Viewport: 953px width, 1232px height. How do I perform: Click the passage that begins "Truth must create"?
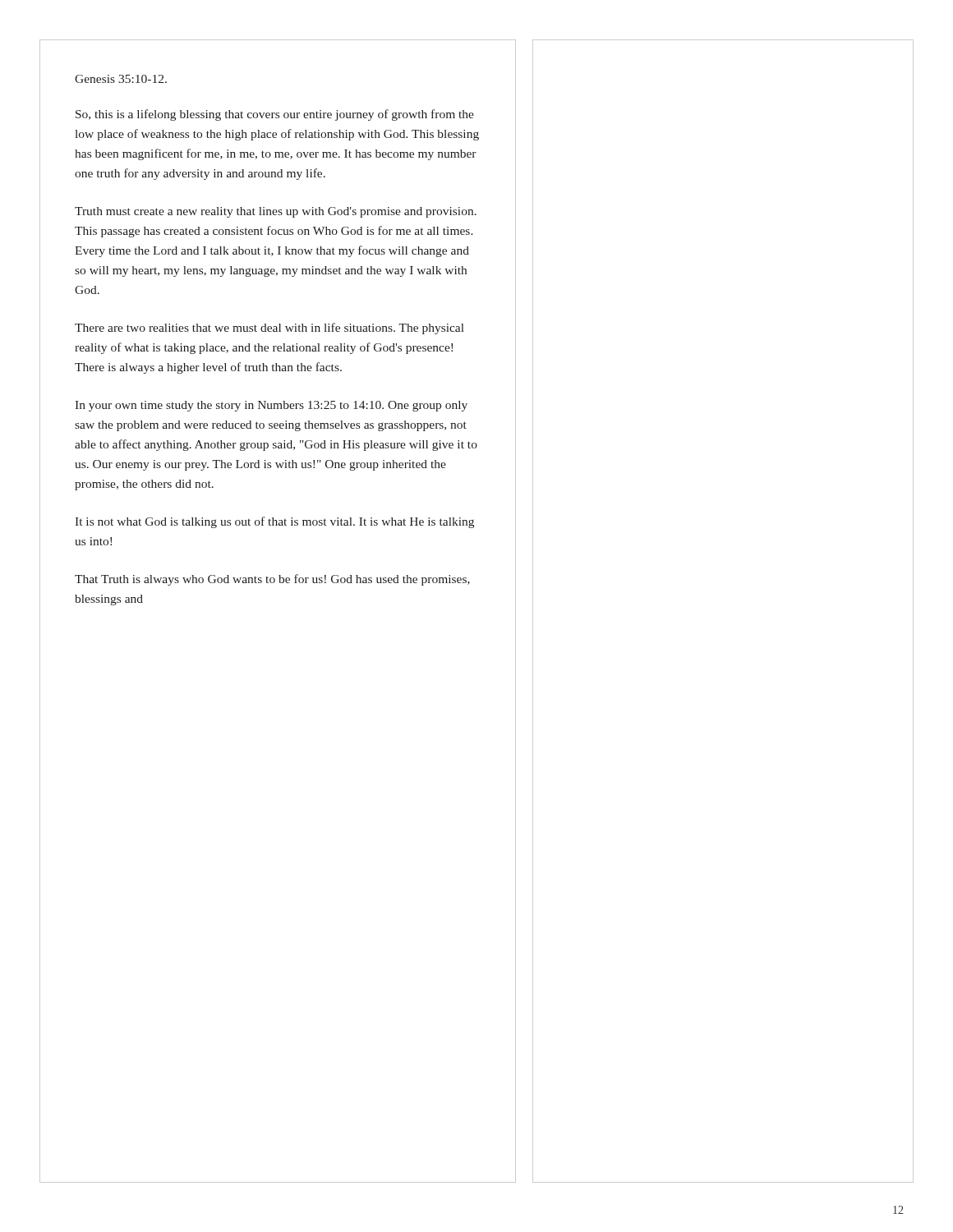(276, 250)
